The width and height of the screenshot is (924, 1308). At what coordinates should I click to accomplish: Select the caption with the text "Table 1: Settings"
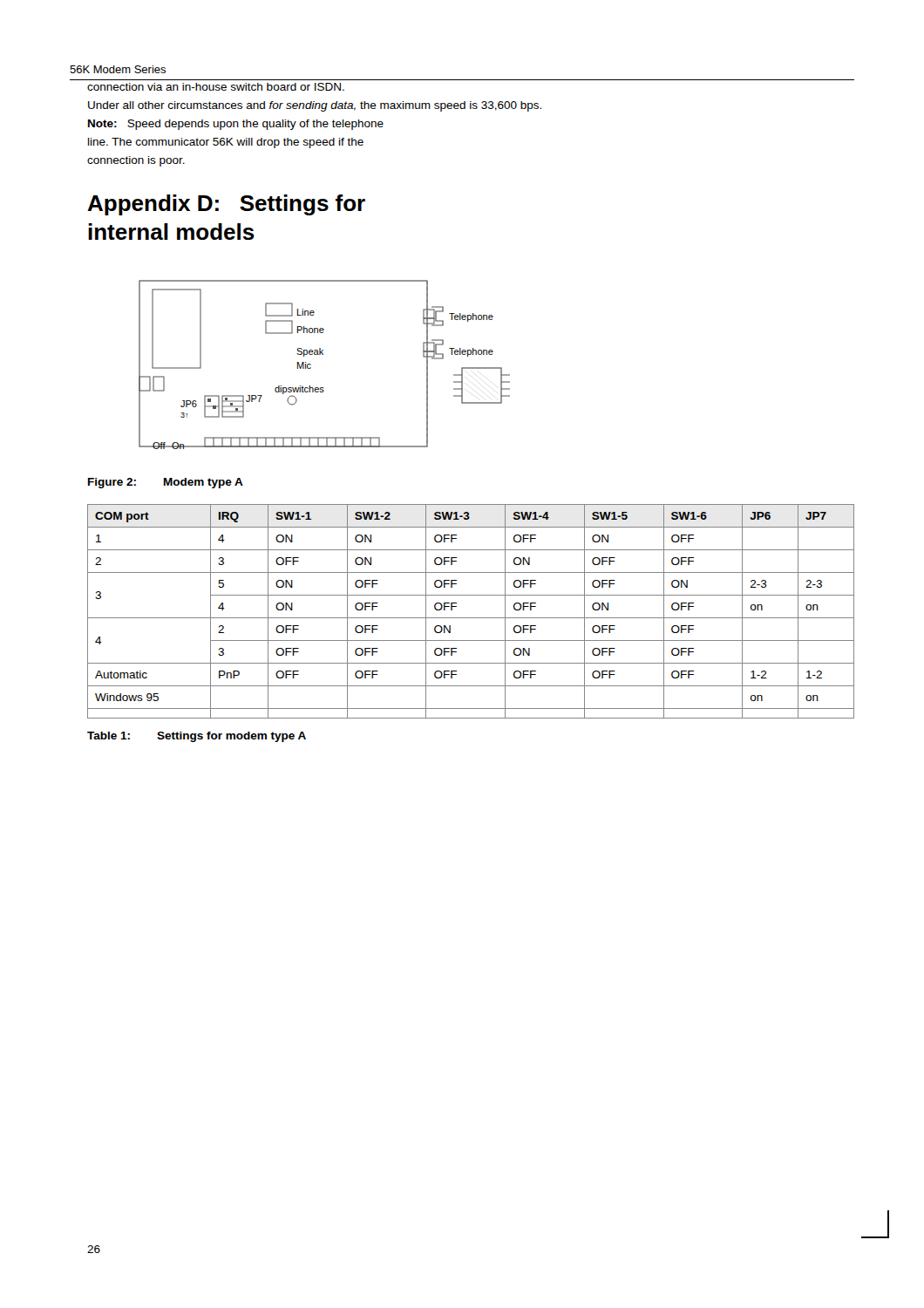(197, 736)
